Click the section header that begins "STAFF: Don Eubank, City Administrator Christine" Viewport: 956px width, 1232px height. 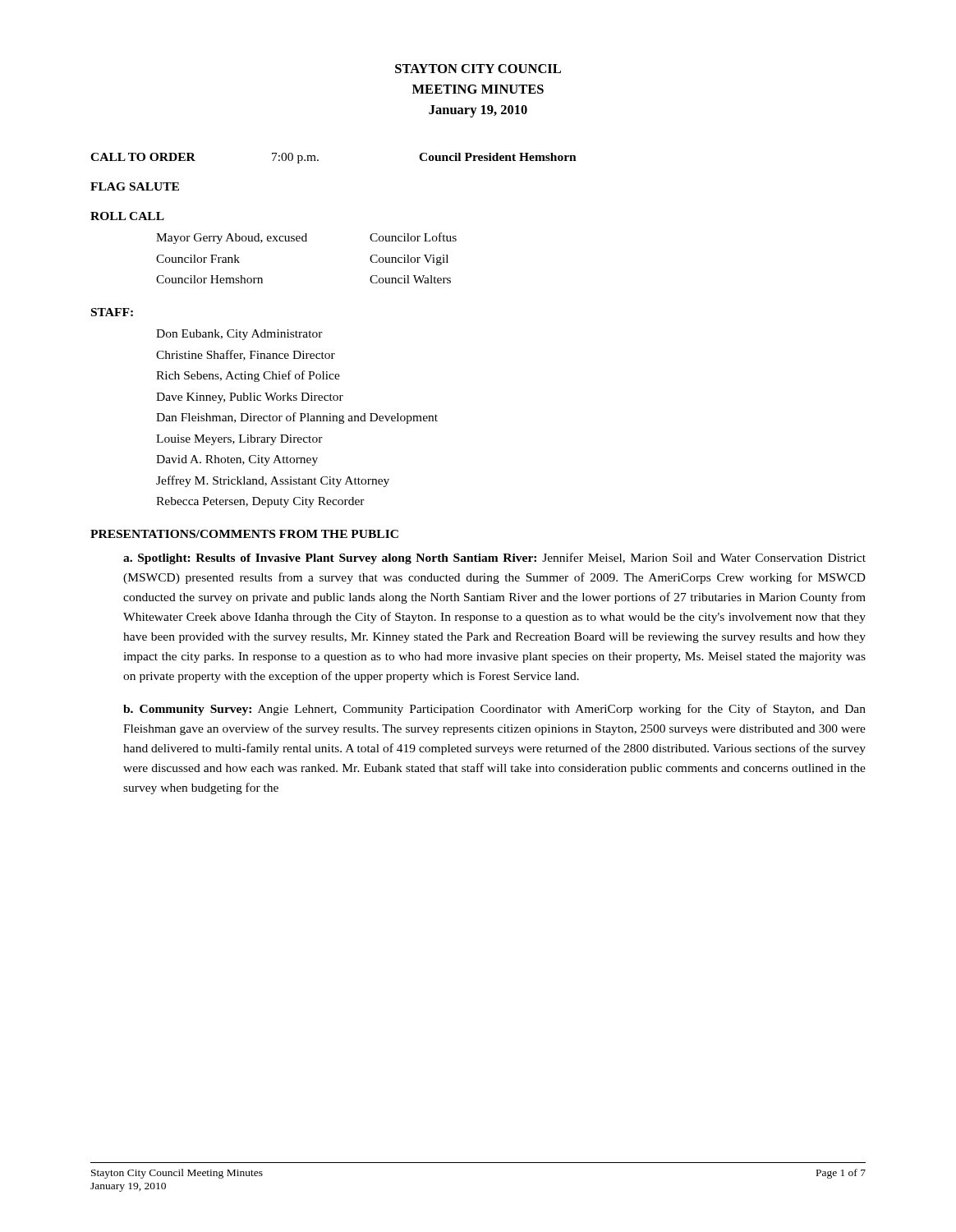click(112, 312)
